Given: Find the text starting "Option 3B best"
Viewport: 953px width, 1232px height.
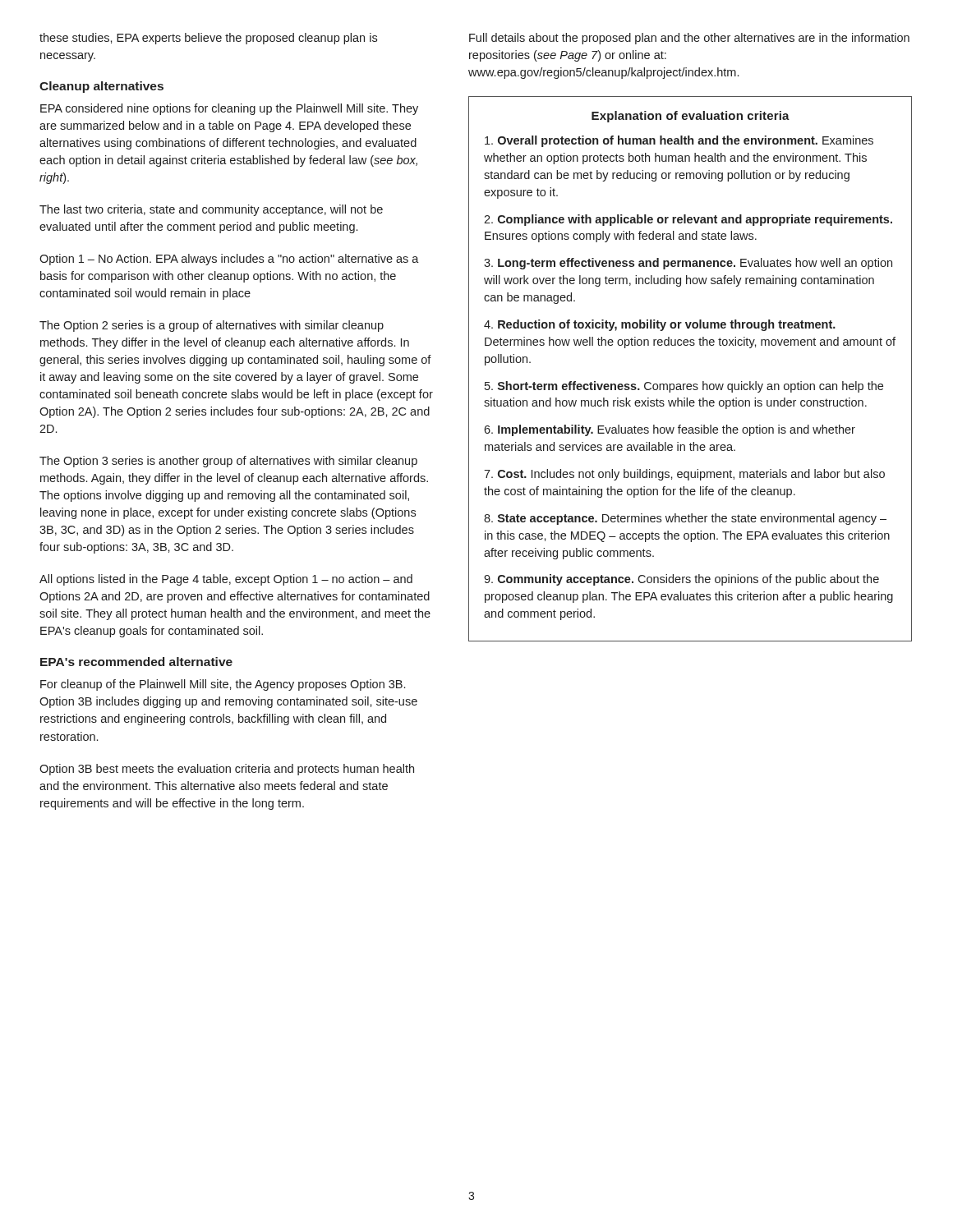Looking at the screenshot, I should (227, 786).
